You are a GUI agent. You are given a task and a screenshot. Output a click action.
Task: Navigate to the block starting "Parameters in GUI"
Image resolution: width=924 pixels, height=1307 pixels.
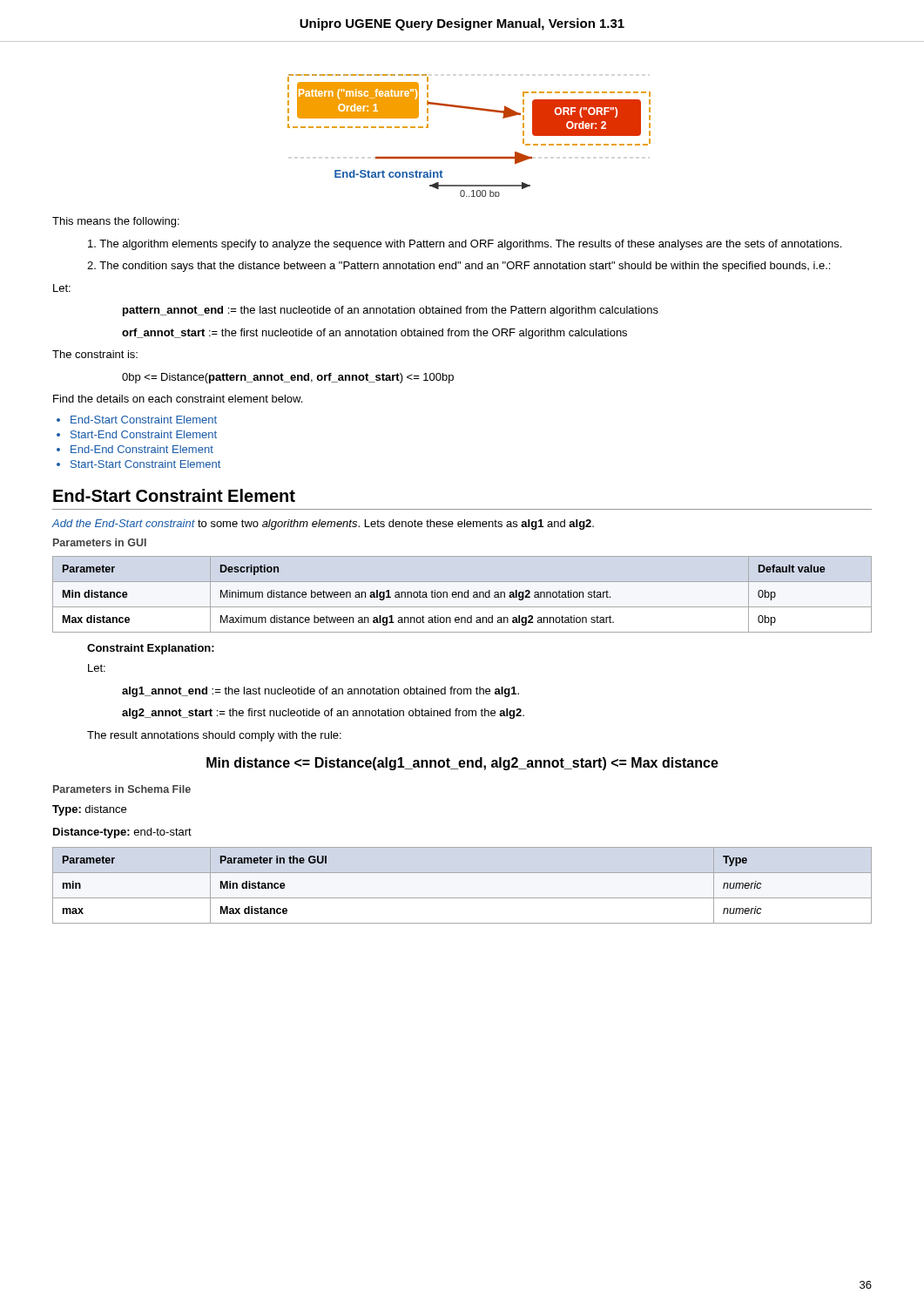[99, 543]
